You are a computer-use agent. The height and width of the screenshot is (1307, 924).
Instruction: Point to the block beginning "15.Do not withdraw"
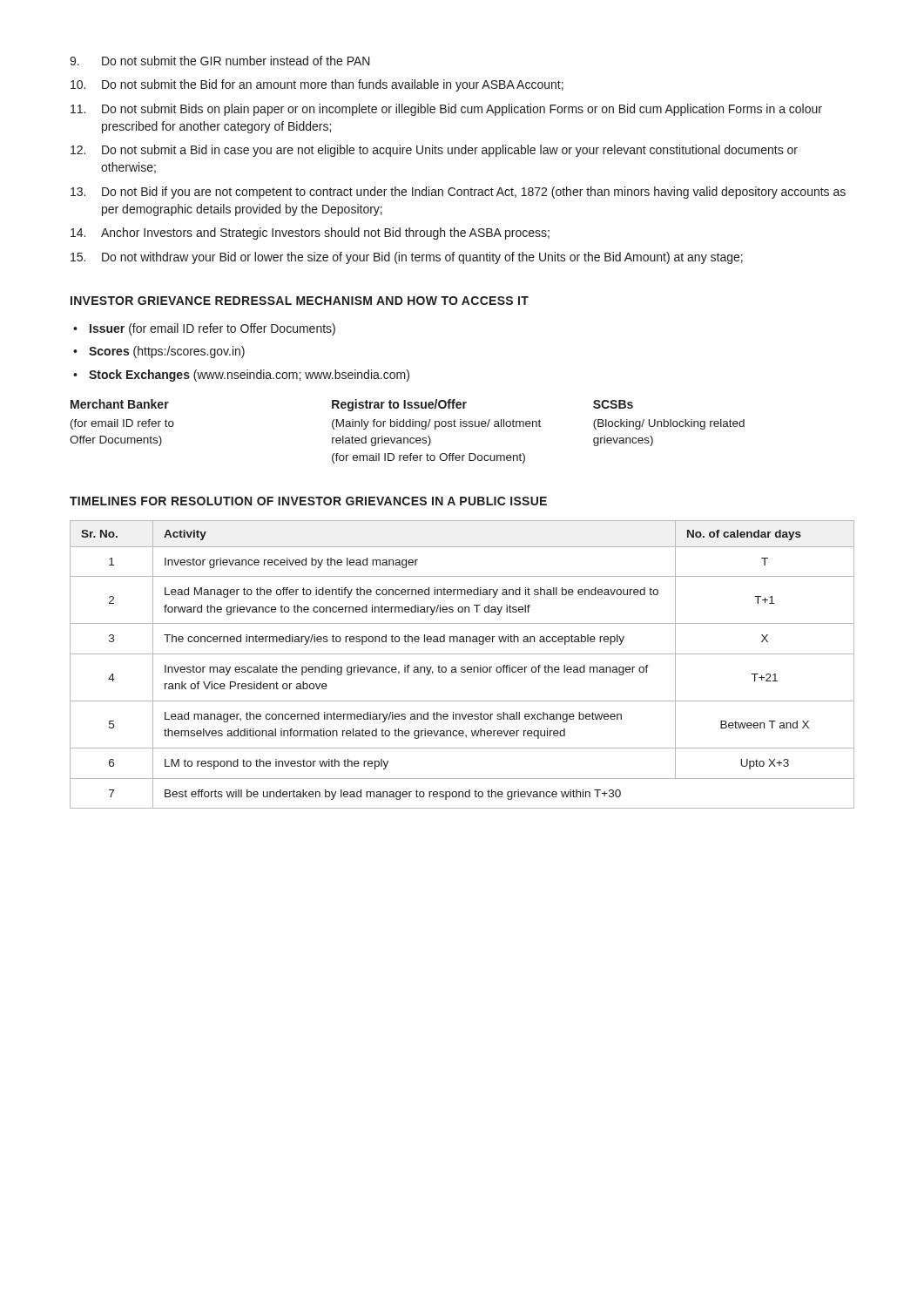click(462, 257)
